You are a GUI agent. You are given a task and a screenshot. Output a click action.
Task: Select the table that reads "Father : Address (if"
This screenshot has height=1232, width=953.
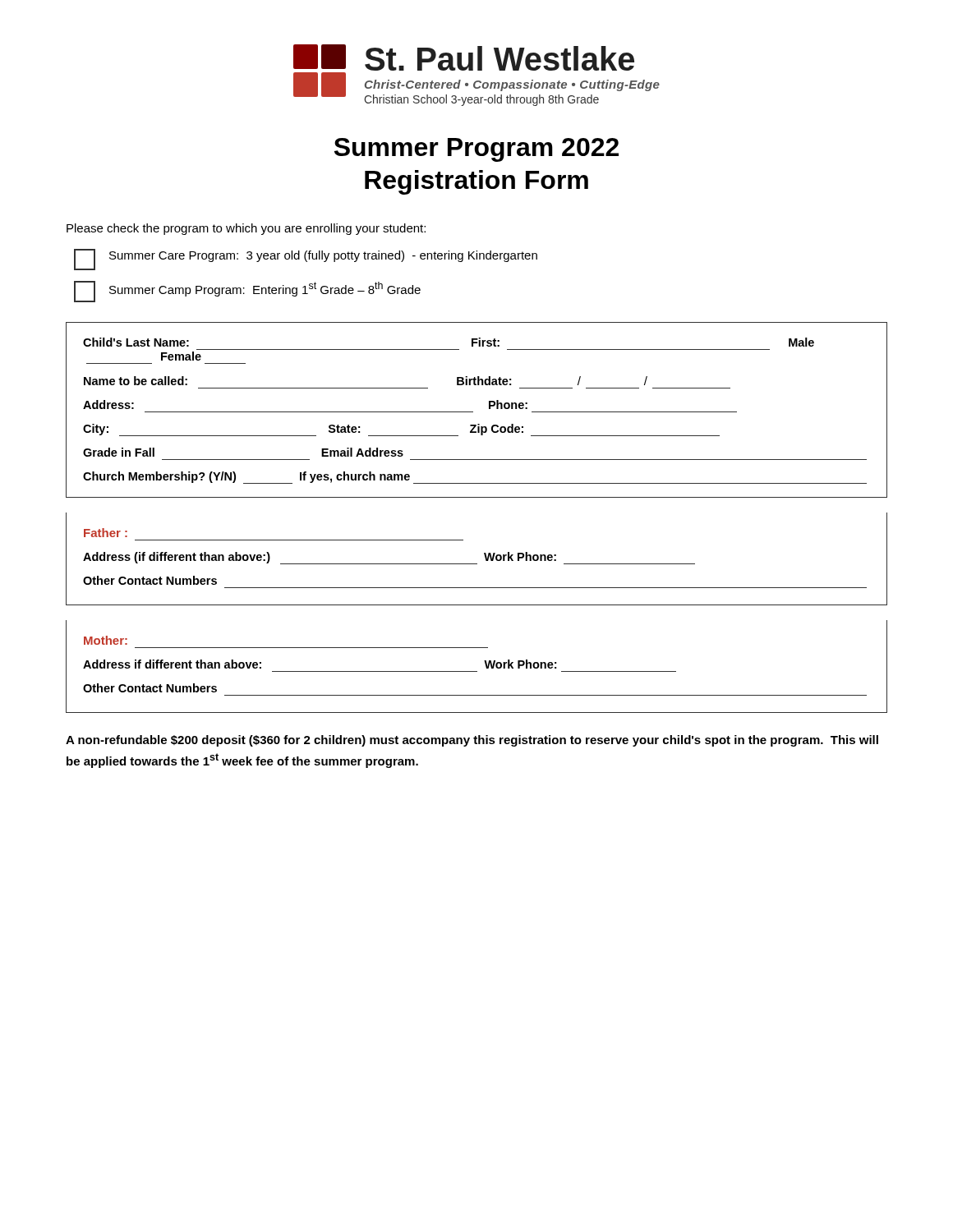click(x=476, y=559)
